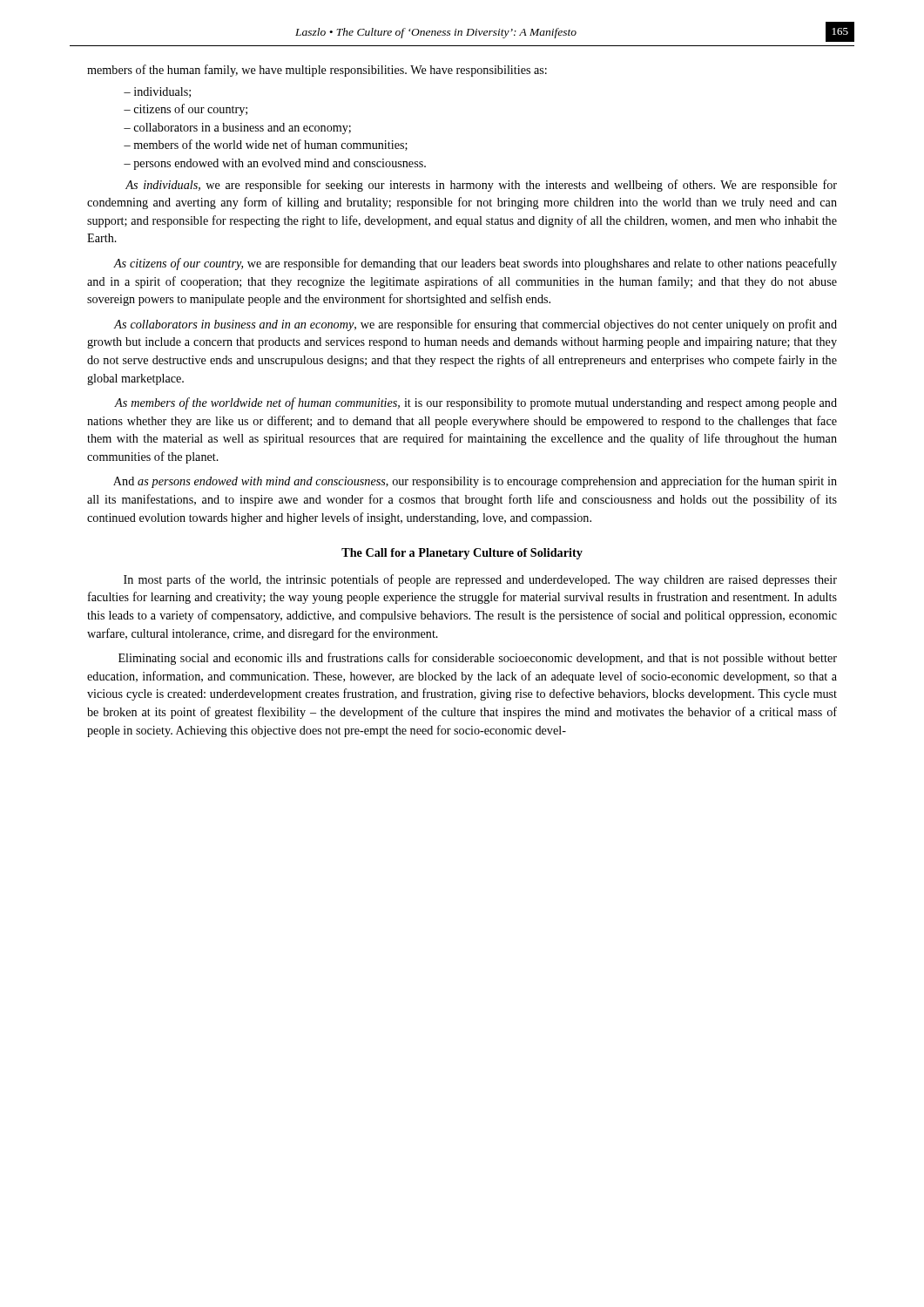The height and width of the screenshot is (1307, 924).
Task: Find the region starting "– individuals;"
Action: click(x=158, y=91)
